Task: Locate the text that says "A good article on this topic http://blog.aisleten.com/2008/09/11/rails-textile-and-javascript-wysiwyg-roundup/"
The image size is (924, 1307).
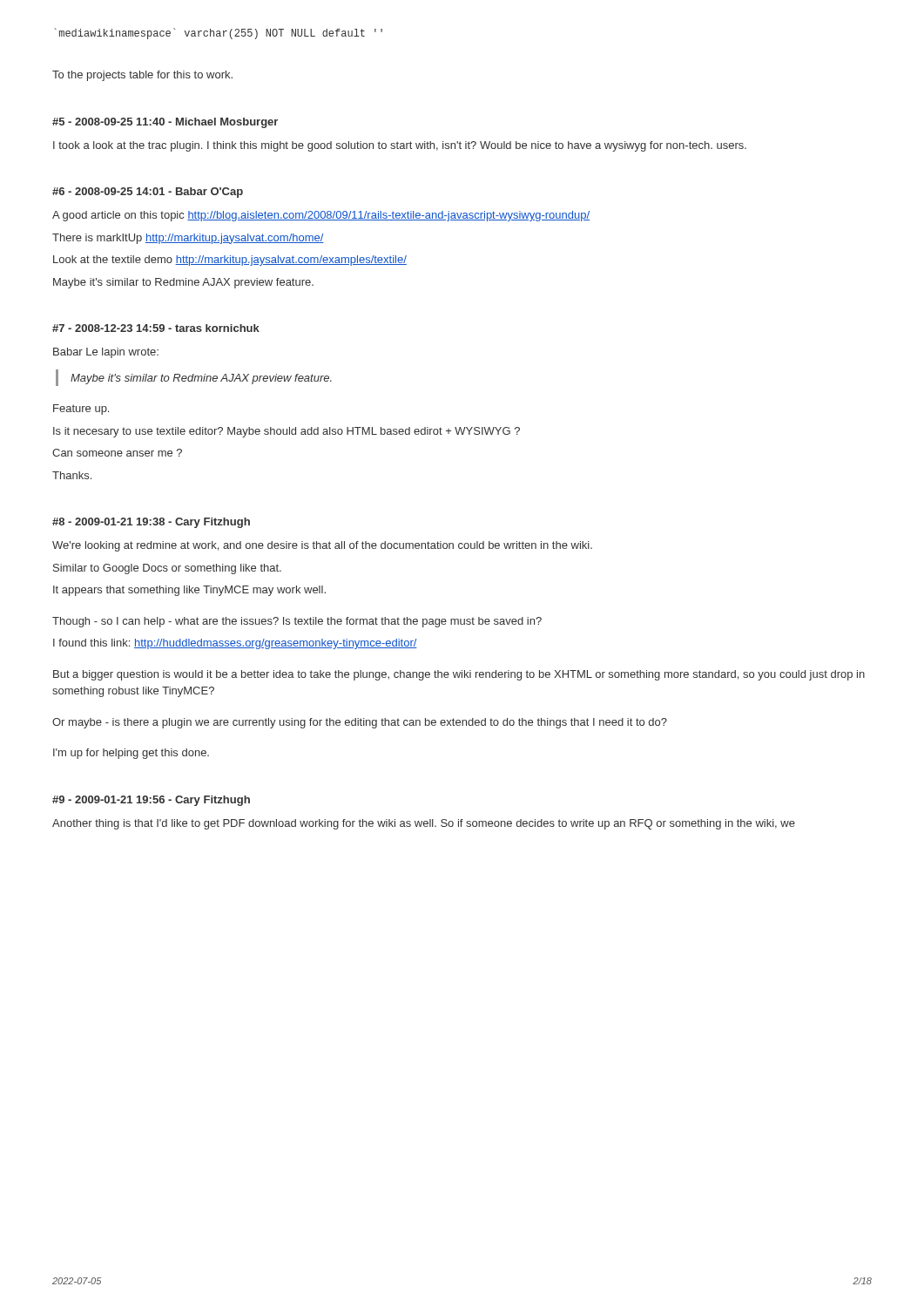Action: click(462, 215)
